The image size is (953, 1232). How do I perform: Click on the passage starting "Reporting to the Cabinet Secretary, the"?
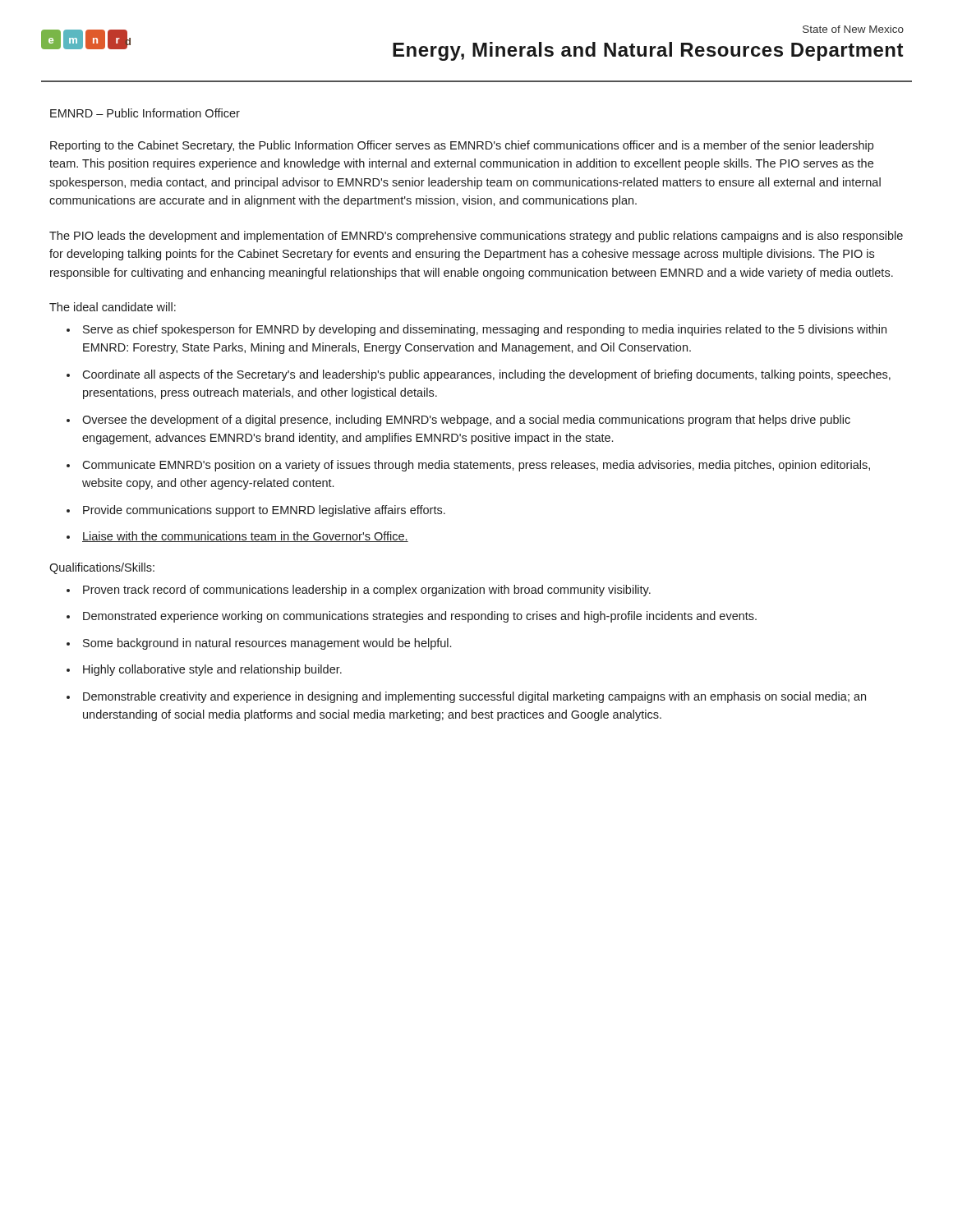(x=465, y=173)
